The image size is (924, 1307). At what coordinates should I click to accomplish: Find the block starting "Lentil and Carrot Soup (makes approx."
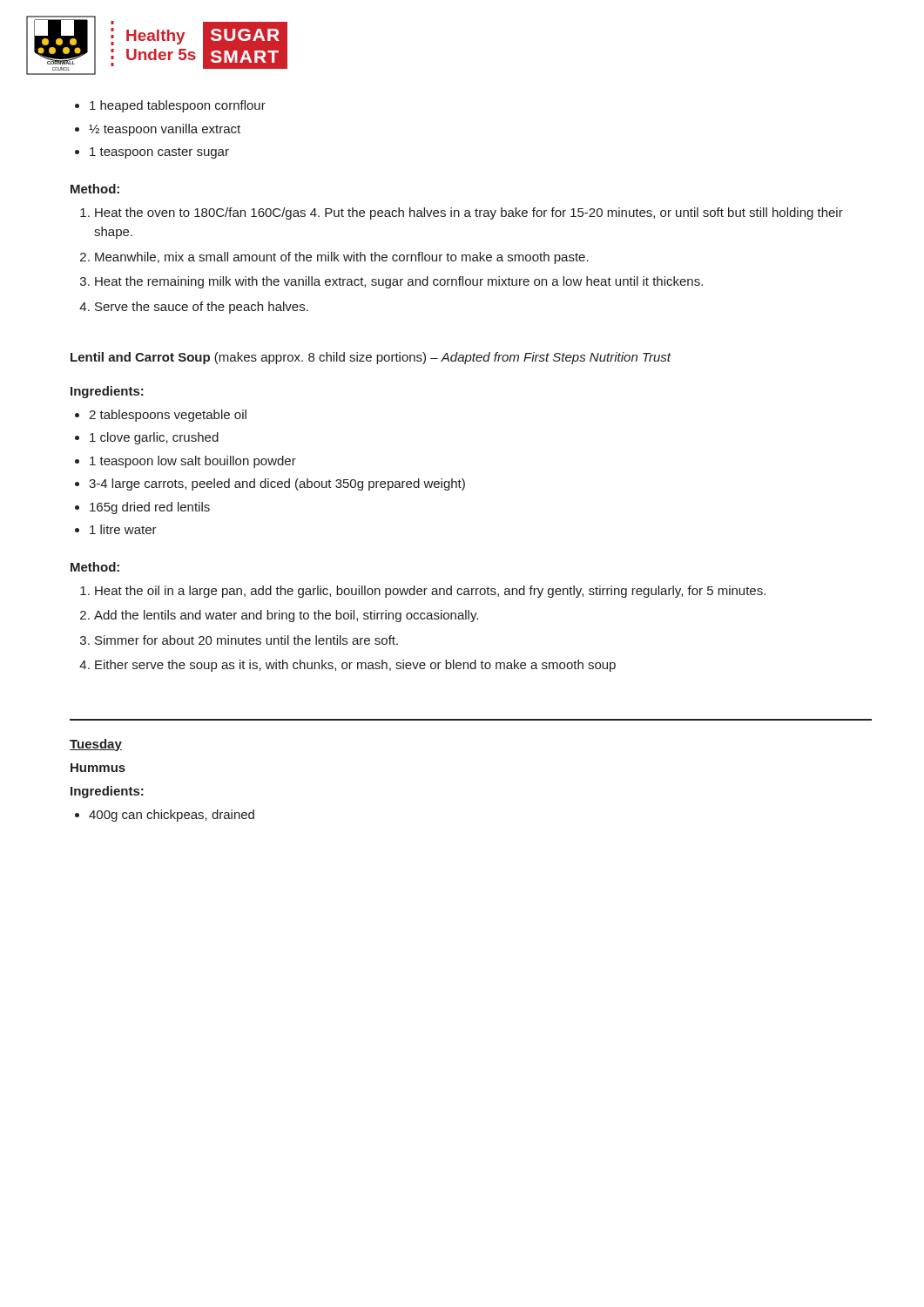click(370, 357)
